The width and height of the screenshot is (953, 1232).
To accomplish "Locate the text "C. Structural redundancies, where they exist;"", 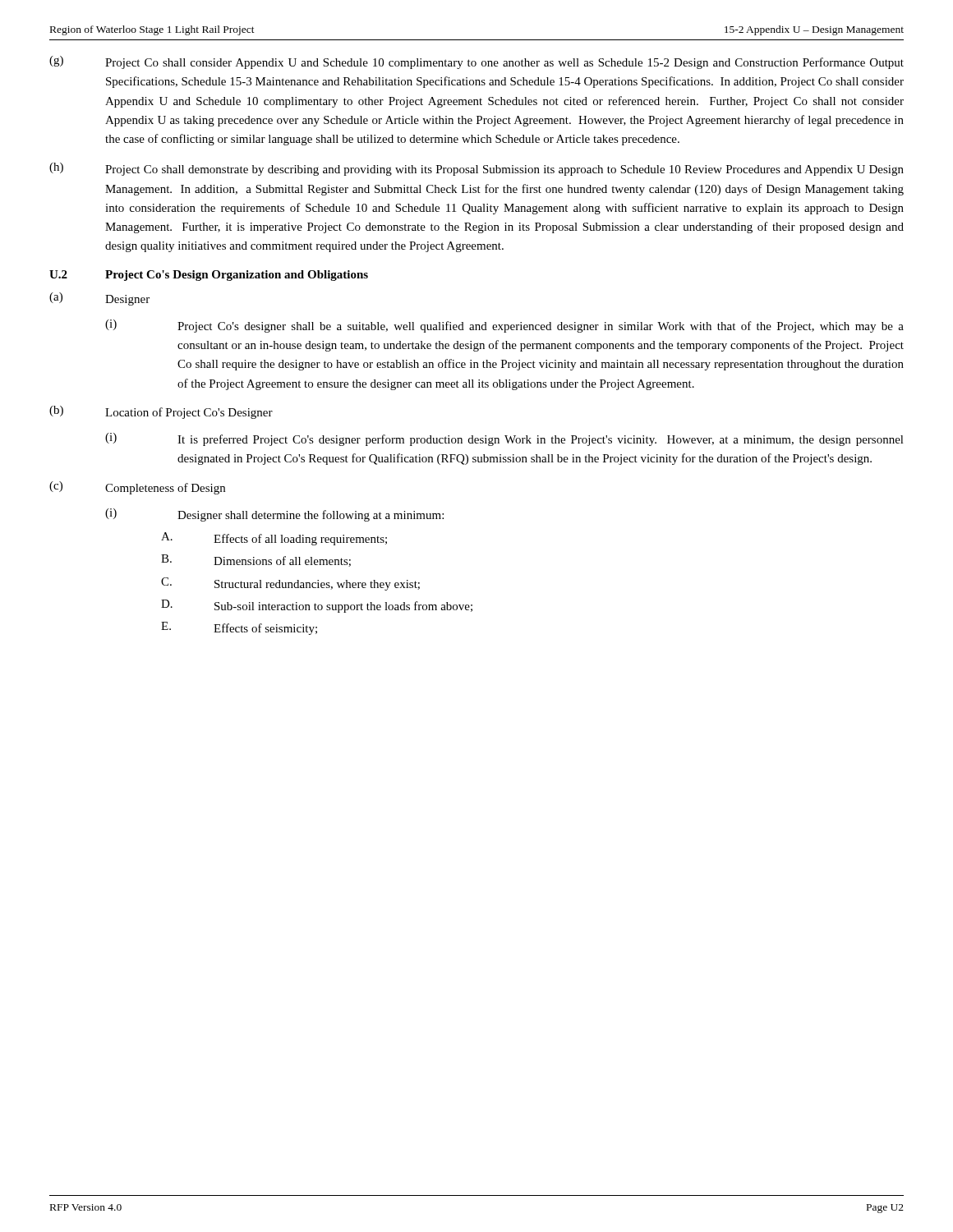I will pyautogui.click(x=290, y=584).
